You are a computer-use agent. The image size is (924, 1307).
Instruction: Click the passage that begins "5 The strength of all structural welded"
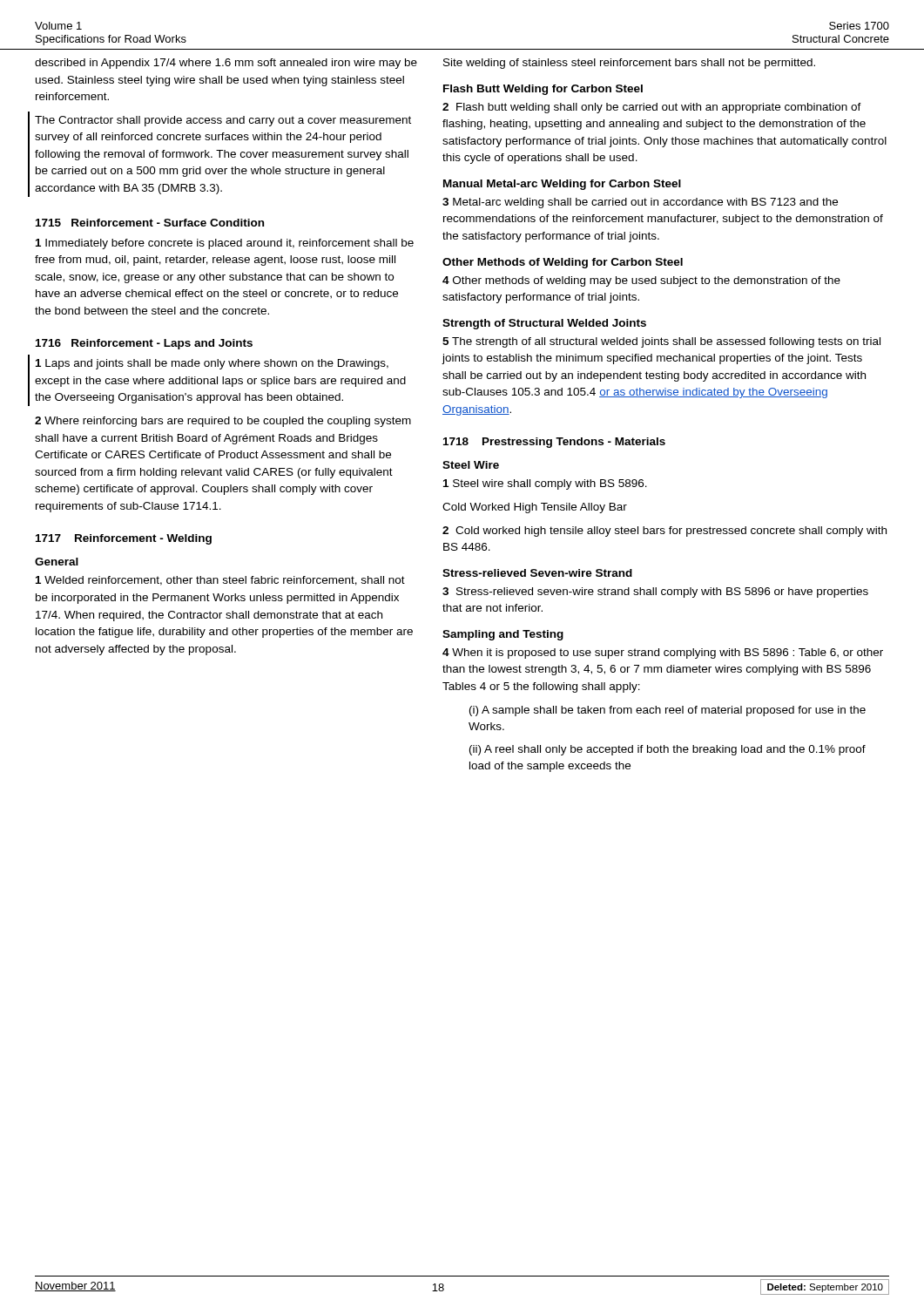click(x=666, y=375)
